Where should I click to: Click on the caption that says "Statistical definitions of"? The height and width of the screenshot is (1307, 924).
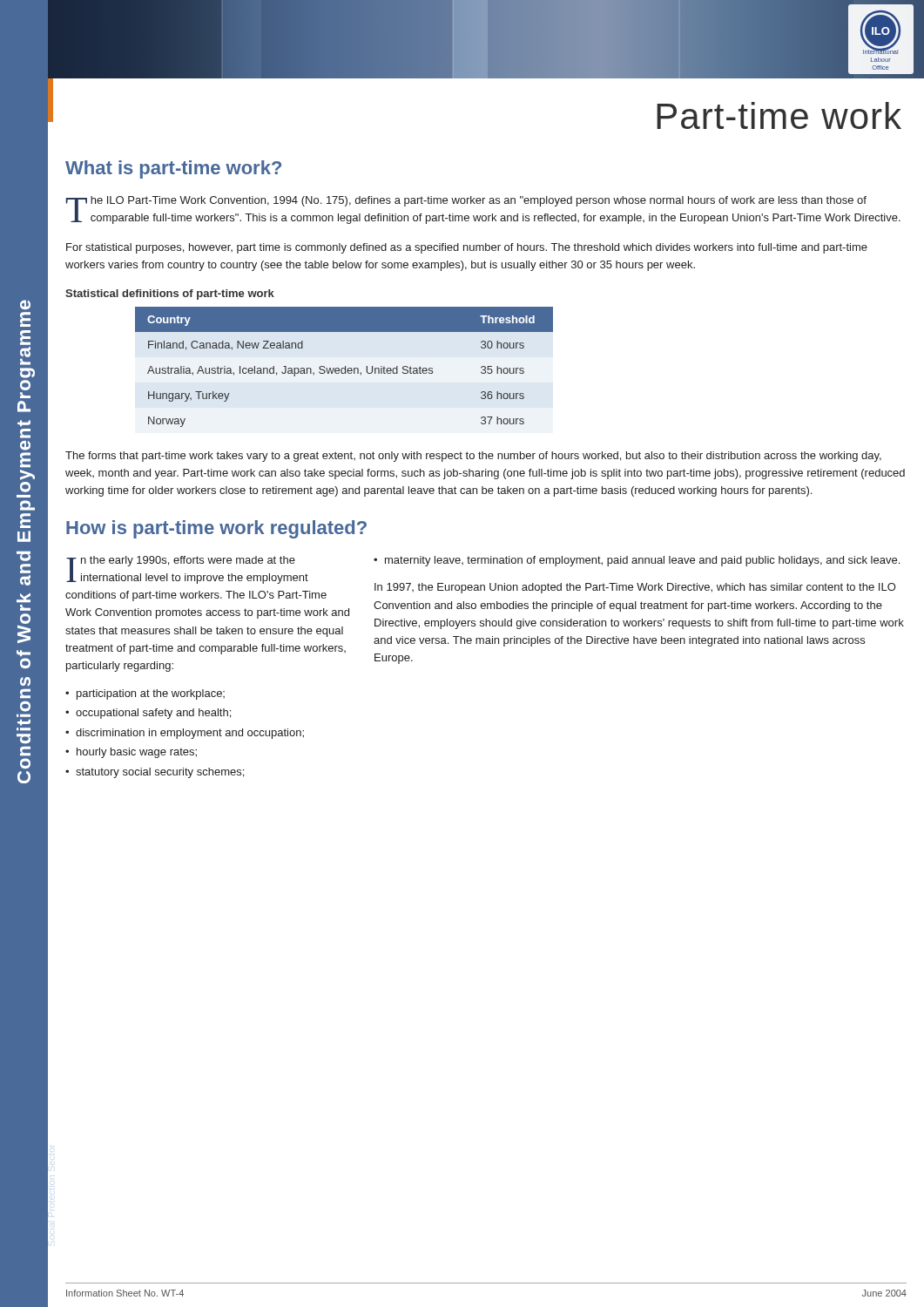coord(170,293)
